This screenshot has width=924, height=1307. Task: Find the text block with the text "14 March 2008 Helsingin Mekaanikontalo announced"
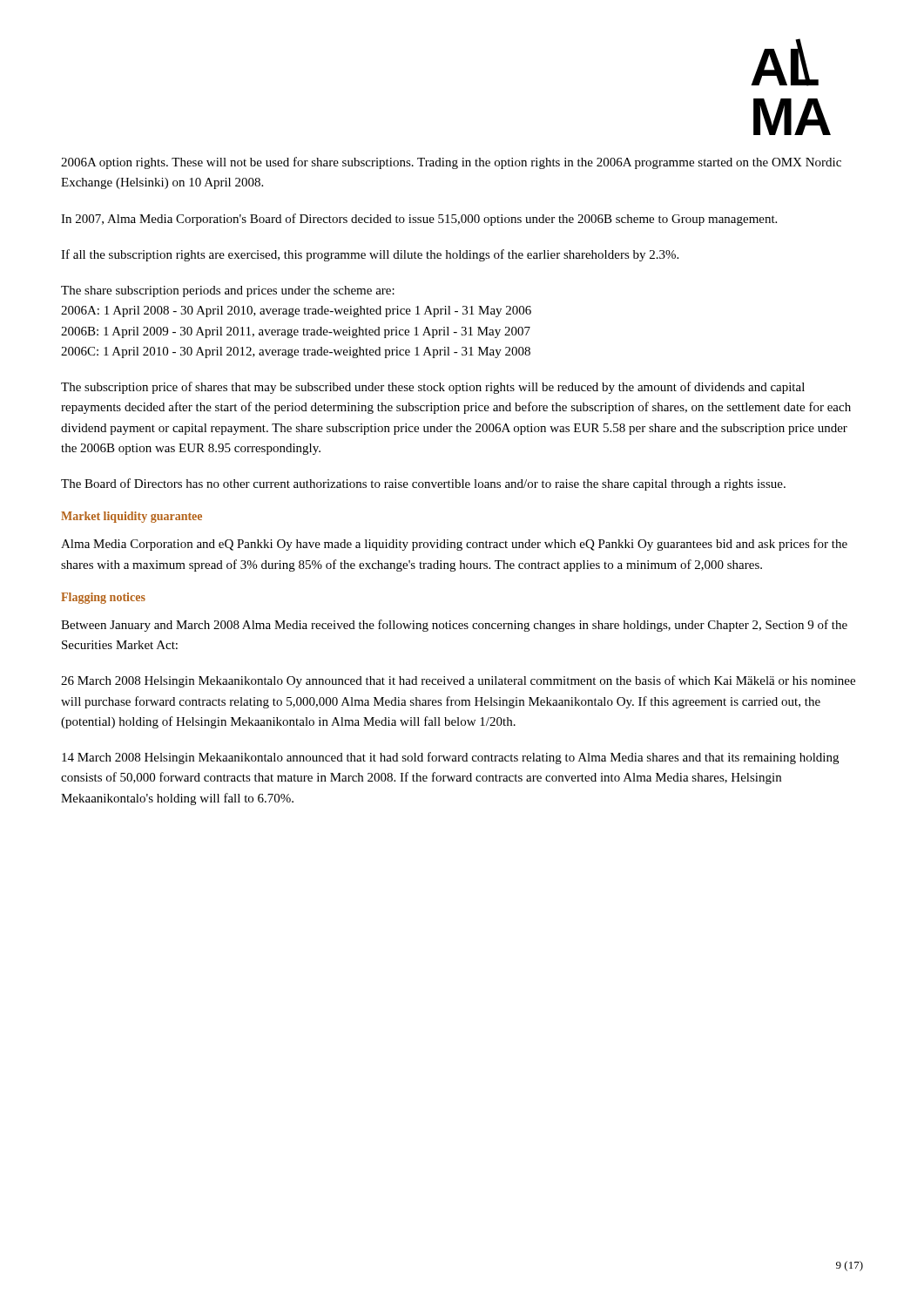pyautogui.click(x=450, y=777)
